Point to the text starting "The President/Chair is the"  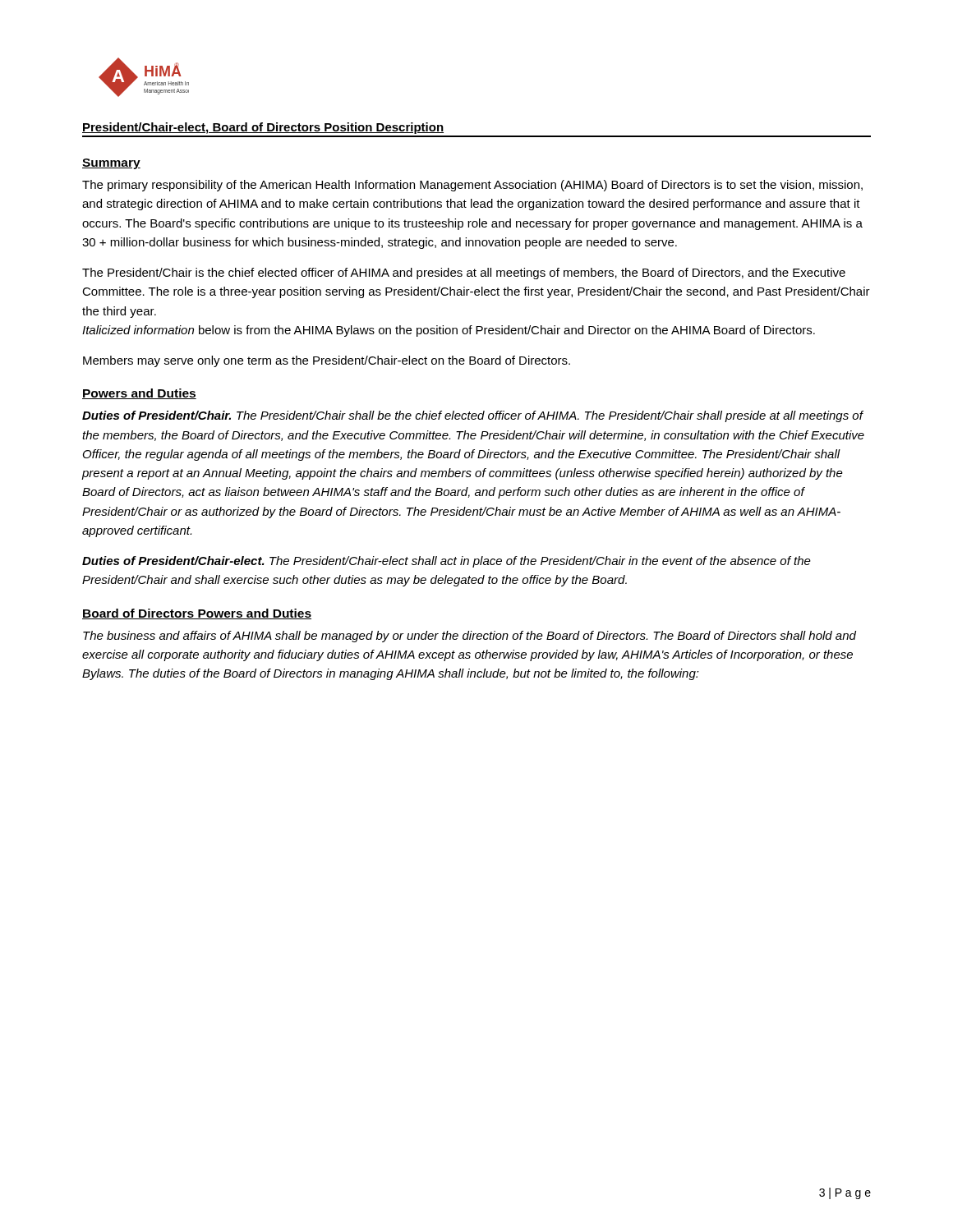[x=476, y=301]
